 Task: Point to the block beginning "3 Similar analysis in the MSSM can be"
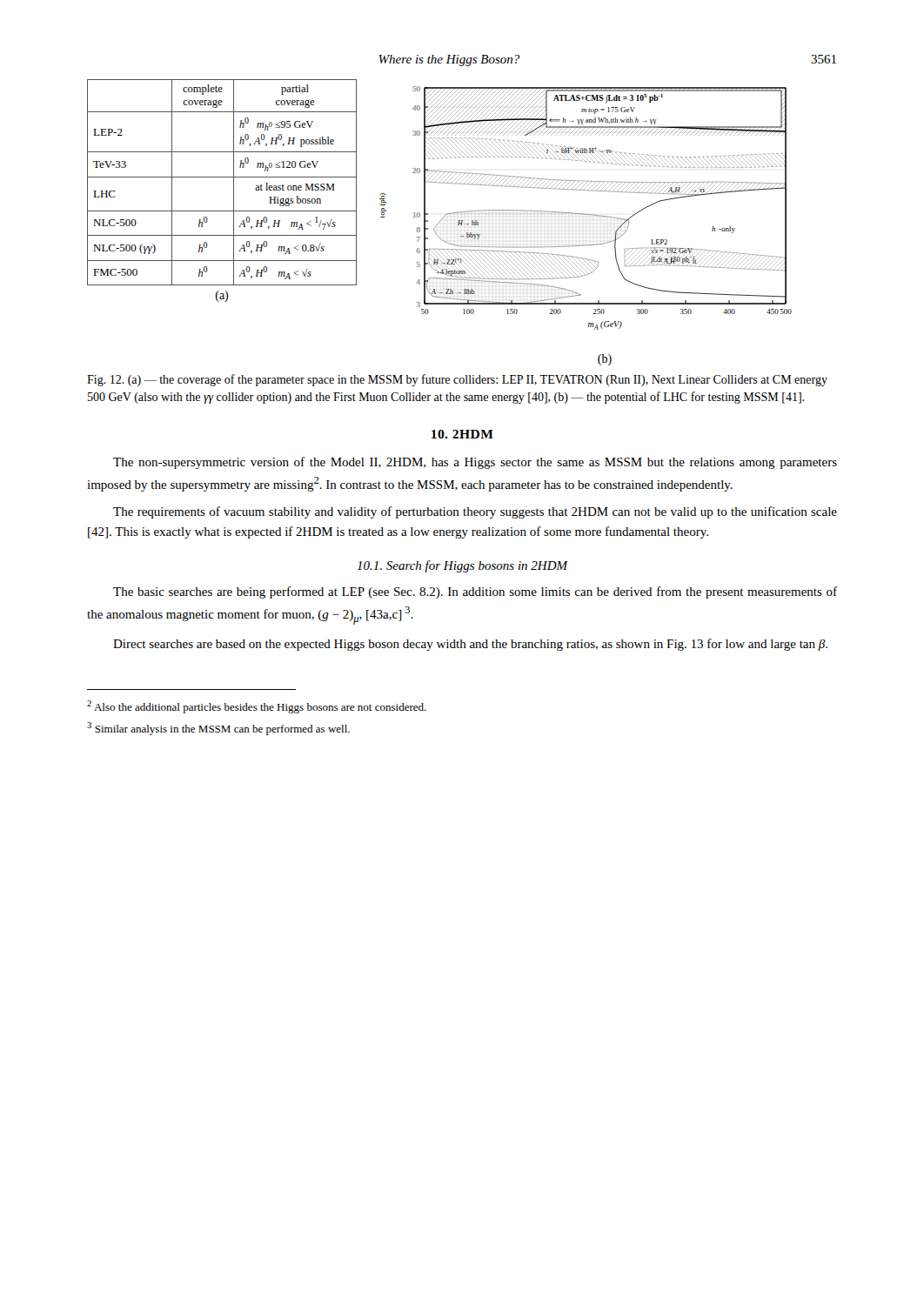[219, 727]
